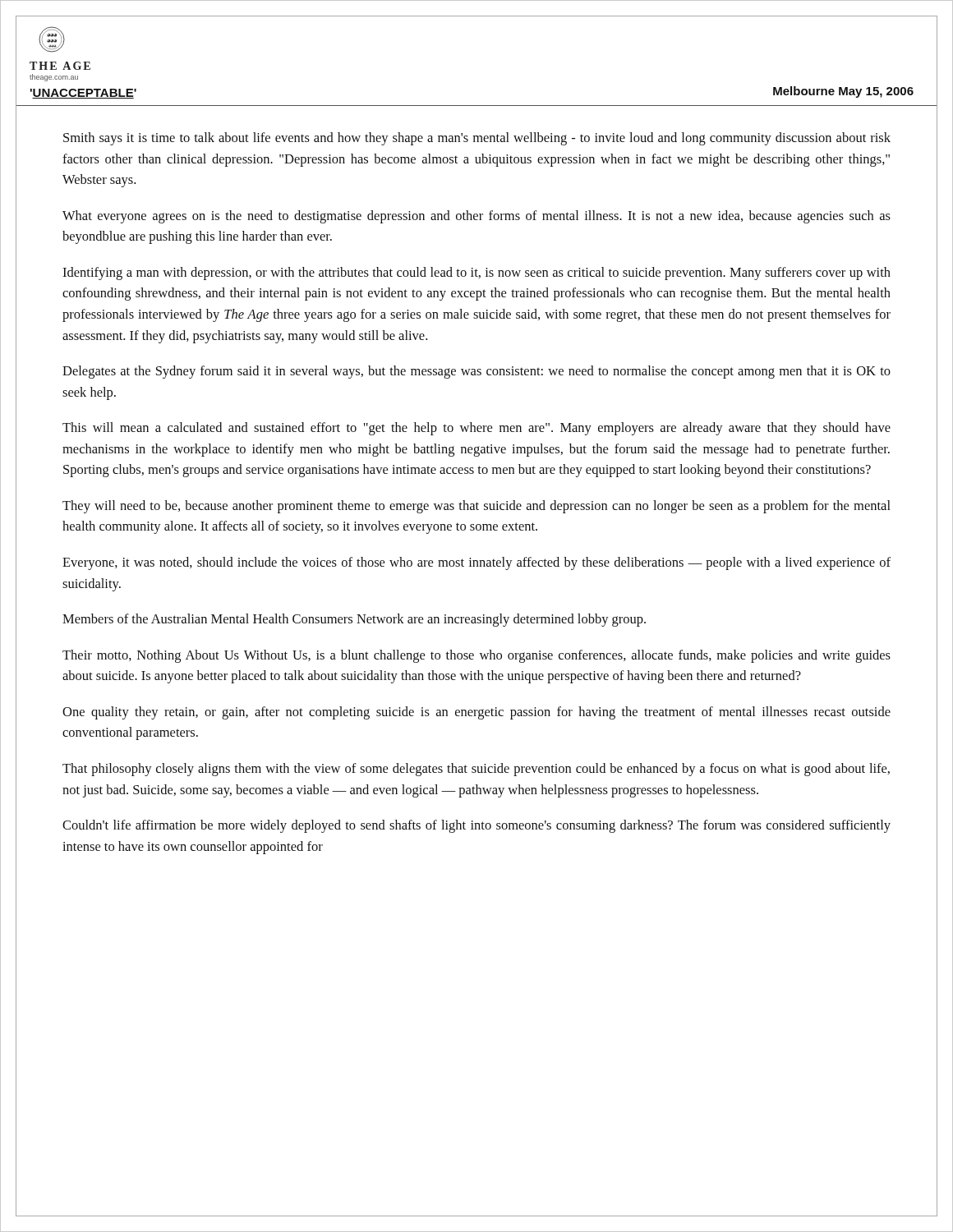The image size is (953, 1232).
Task: Locate the passage starting "One quality they retain, or gain,"
Action: point(476,722)
